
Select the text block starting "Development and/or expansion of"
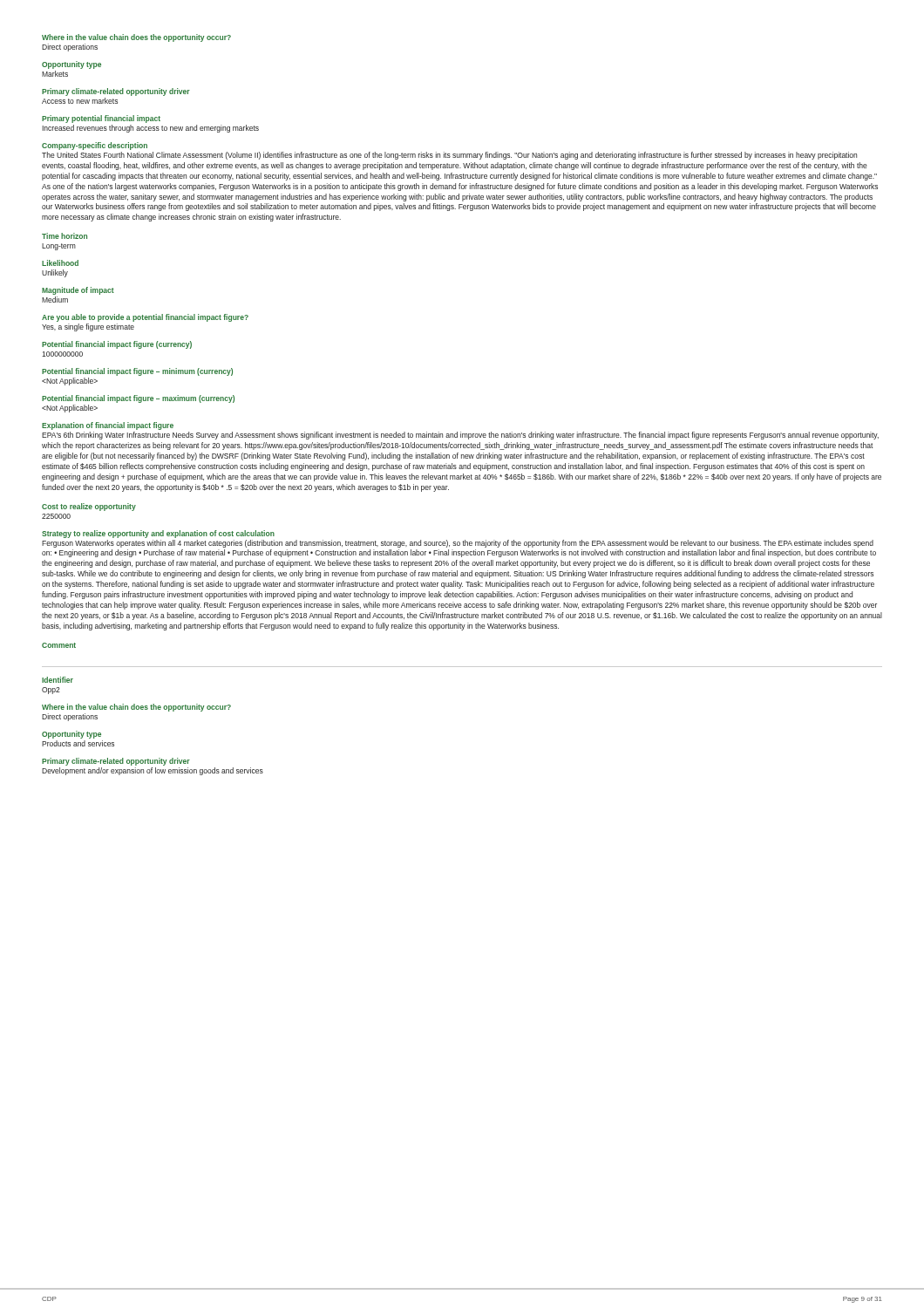pyautogui.click(x=152, y=770)
